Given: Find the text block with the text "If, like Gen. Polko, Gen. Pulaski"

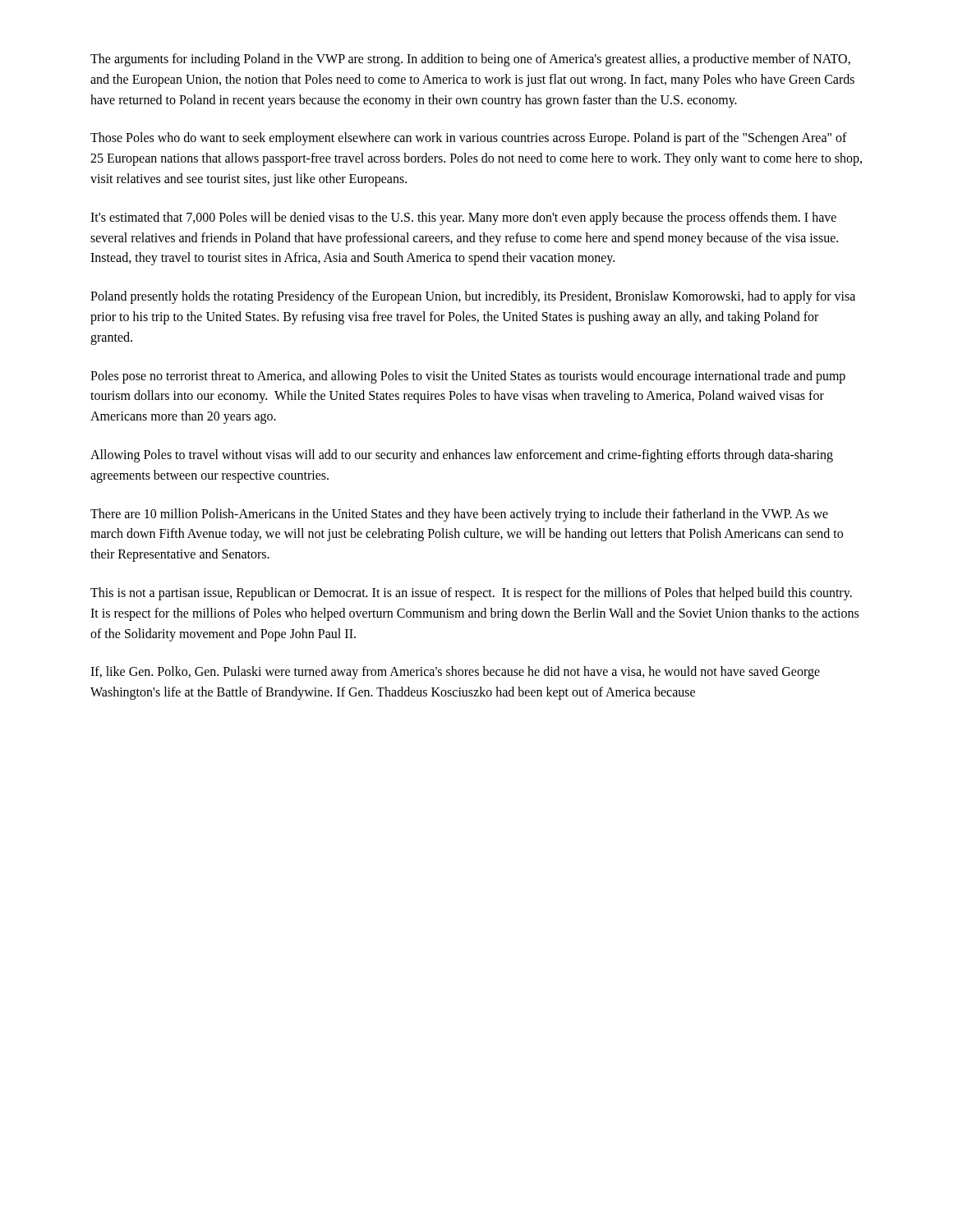Looking at the screenshot, I should 455,682.
